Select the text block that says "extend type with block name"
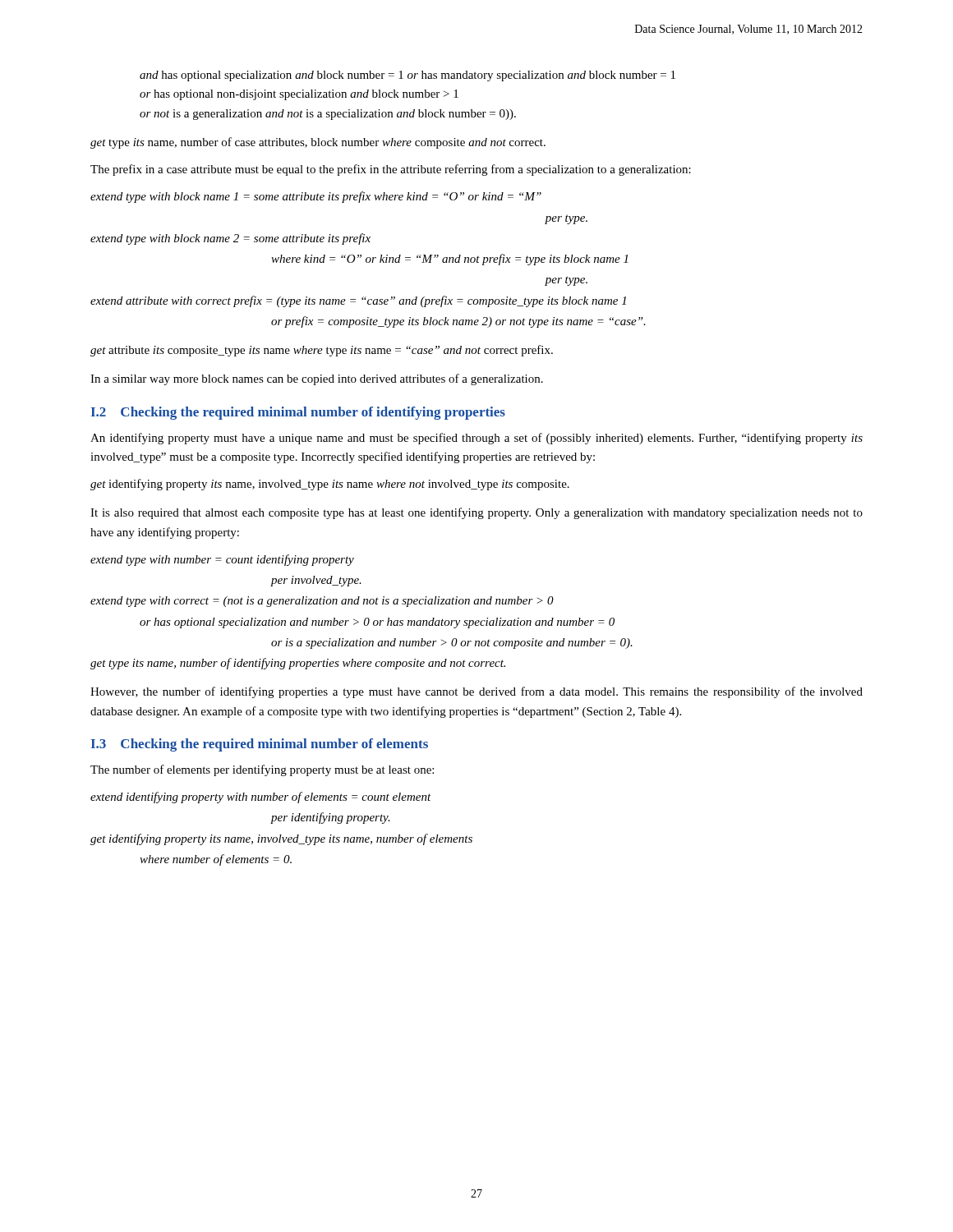This screenshot has width=953, height=1232. coord(476,259)
